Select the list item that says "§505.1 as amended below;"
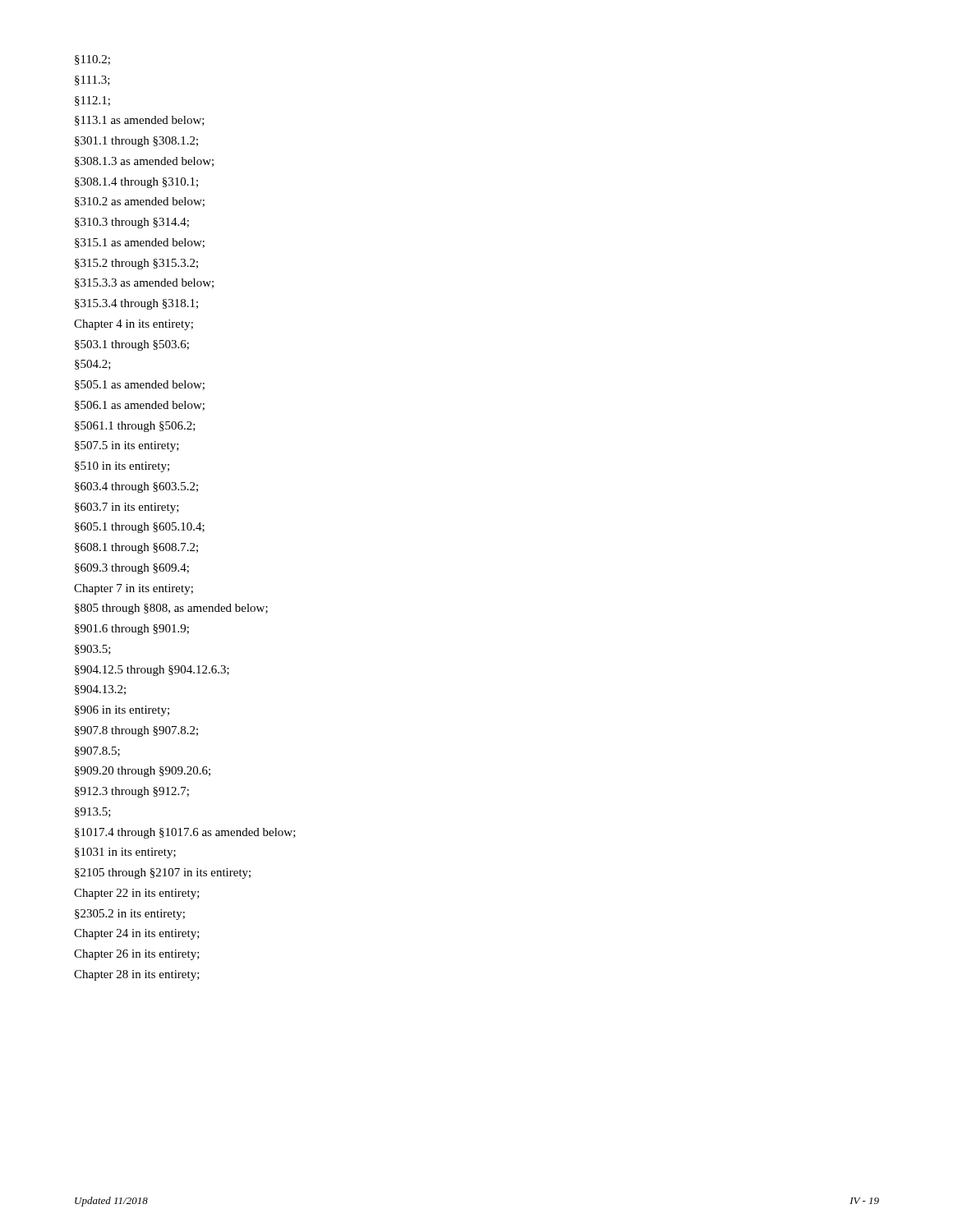 coord(140,384)
